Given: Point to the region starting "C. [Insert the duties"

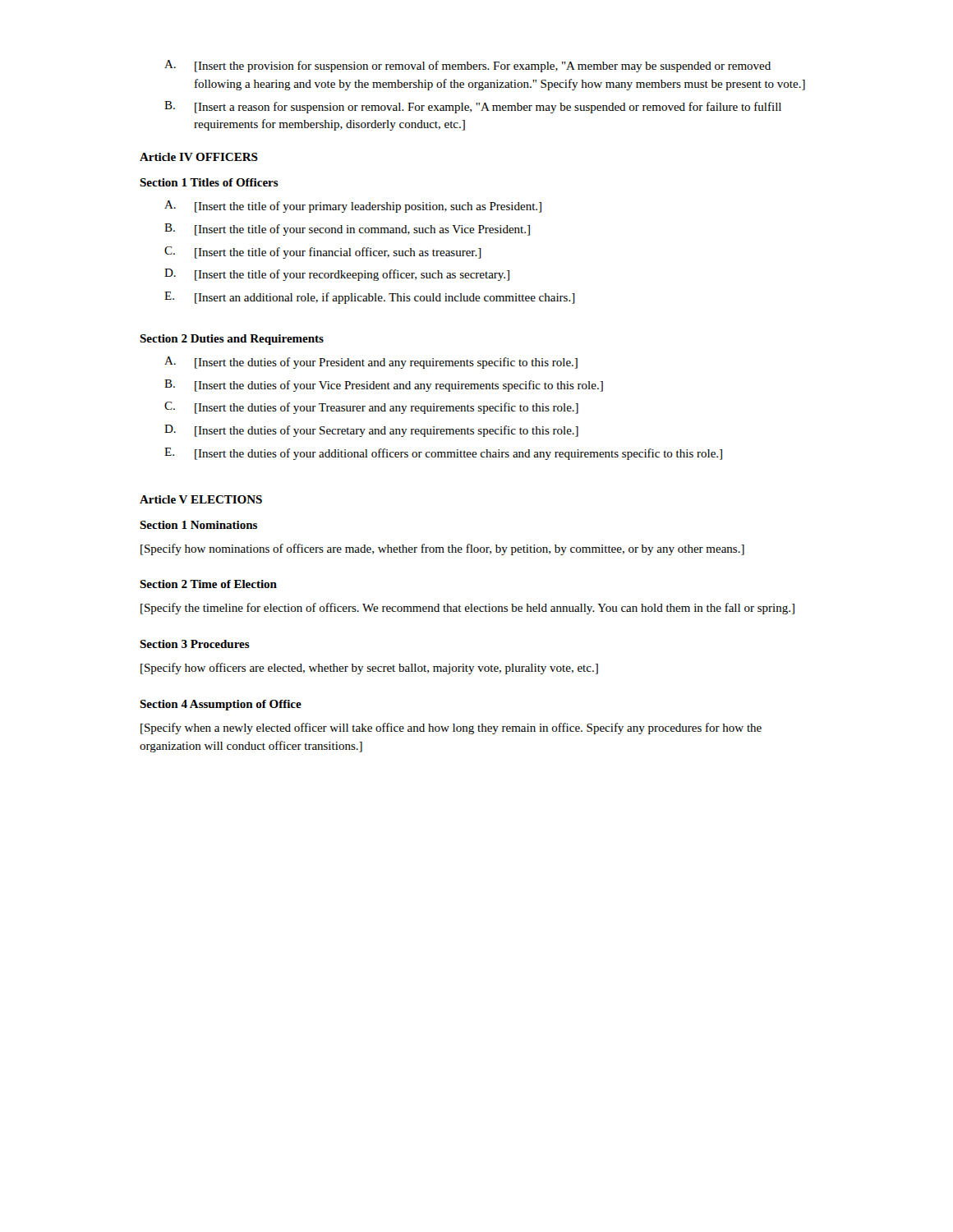Looking at the screenshot, I should (x=493, y=408).
